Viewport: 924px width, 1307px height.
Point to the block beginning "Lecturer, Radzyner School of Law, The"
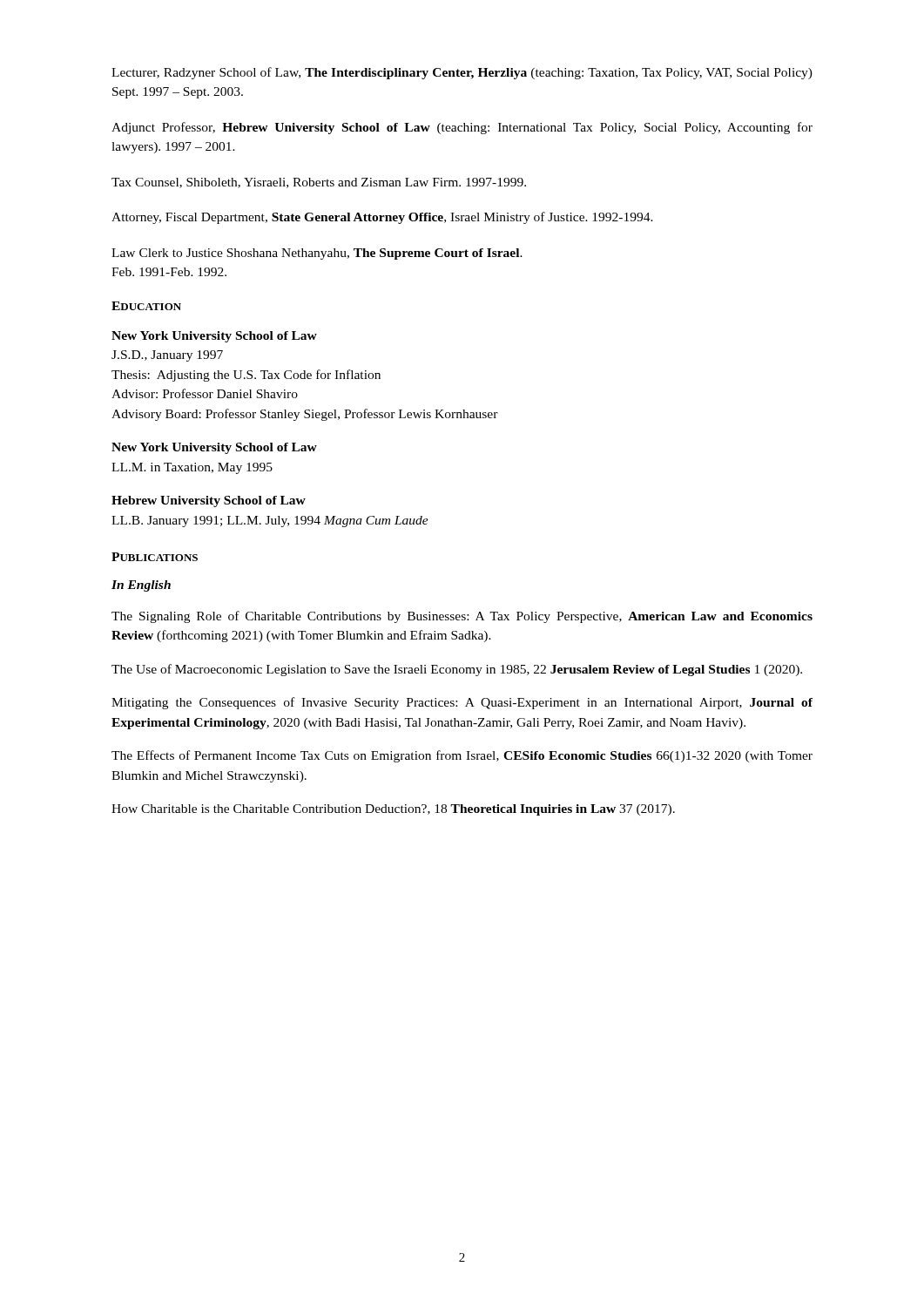tap(462, 82)
